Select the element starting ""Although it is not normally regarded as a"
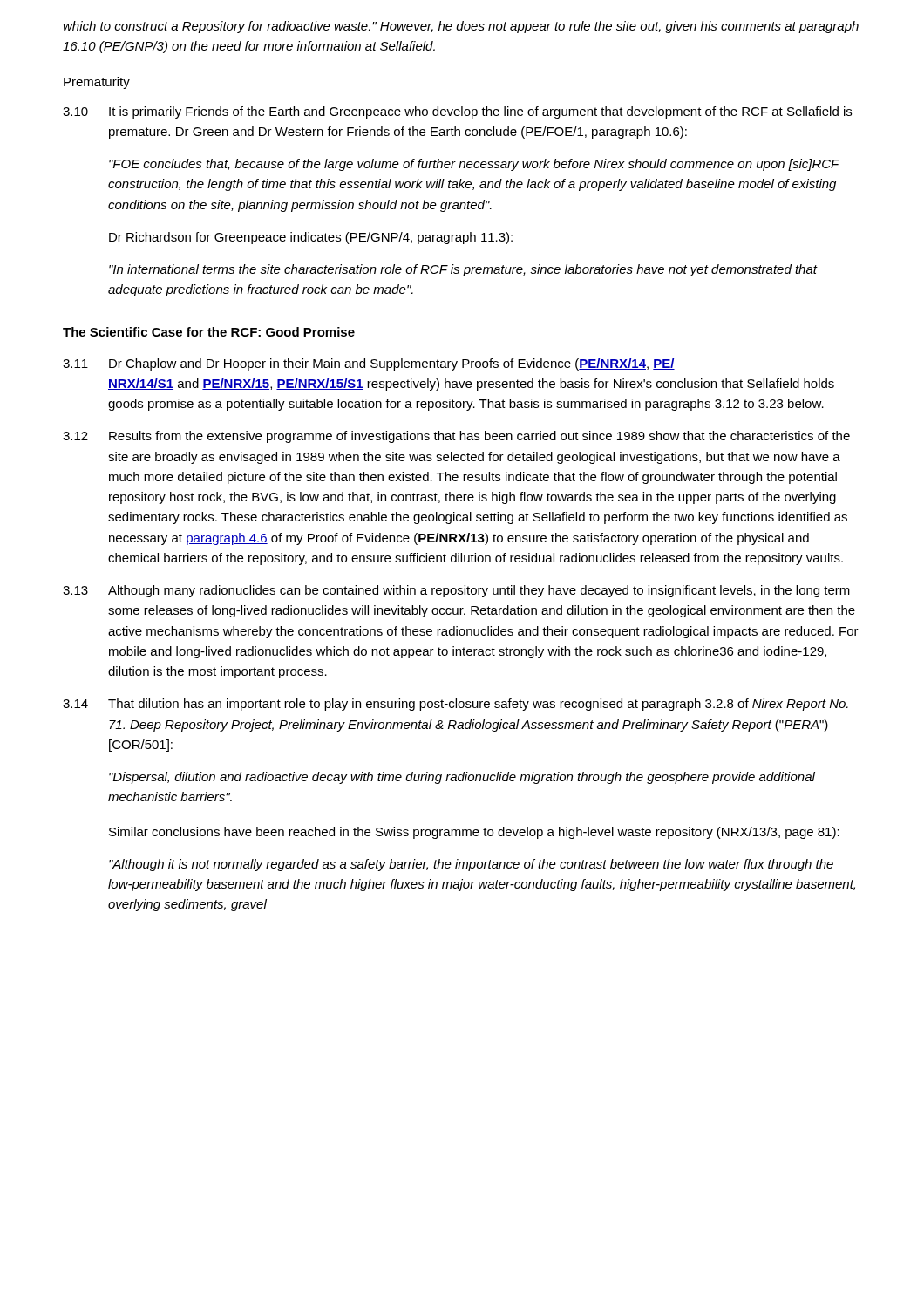 483,884
